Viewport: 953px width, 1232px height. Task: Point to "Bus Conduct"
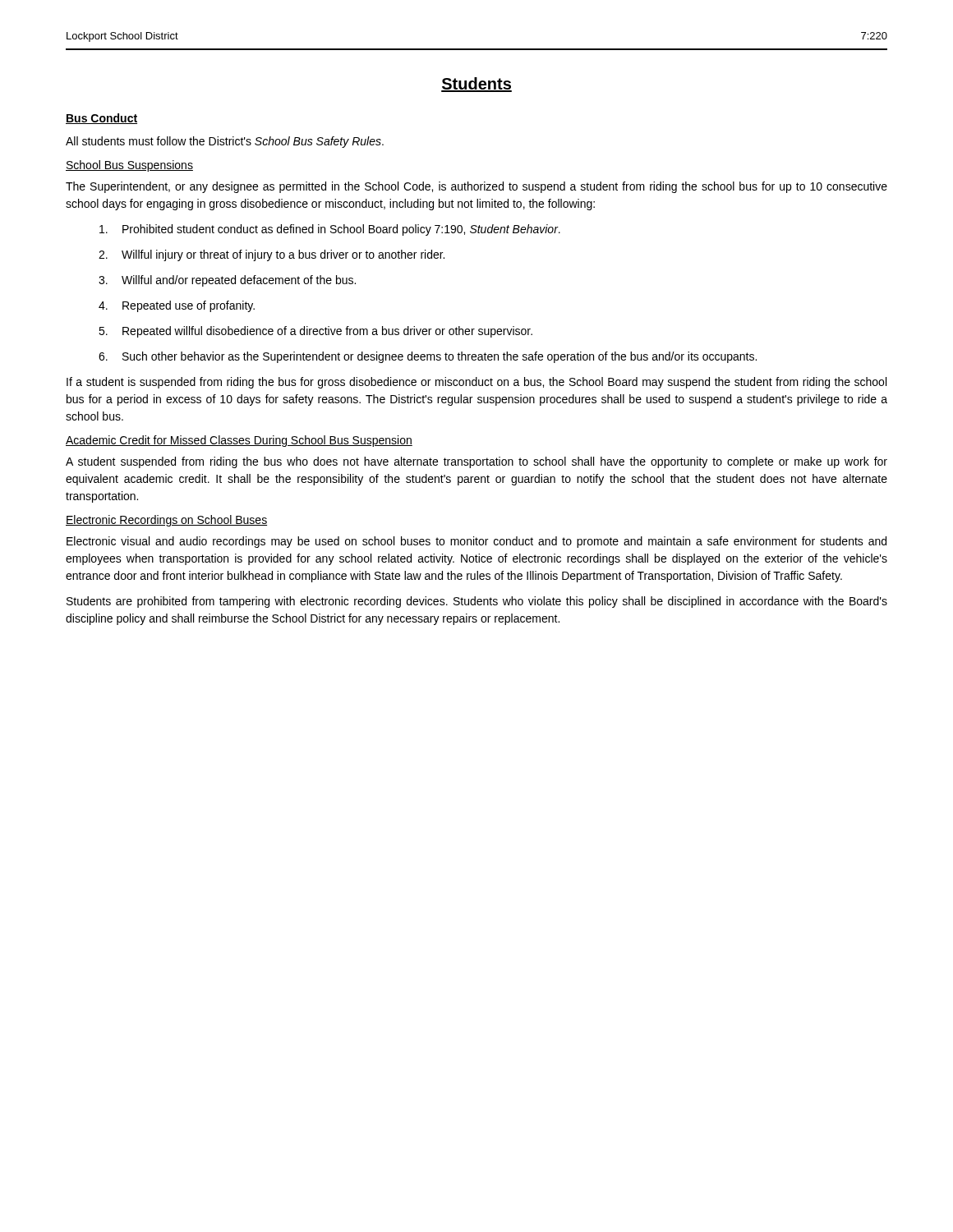click(x=102, y=118)
